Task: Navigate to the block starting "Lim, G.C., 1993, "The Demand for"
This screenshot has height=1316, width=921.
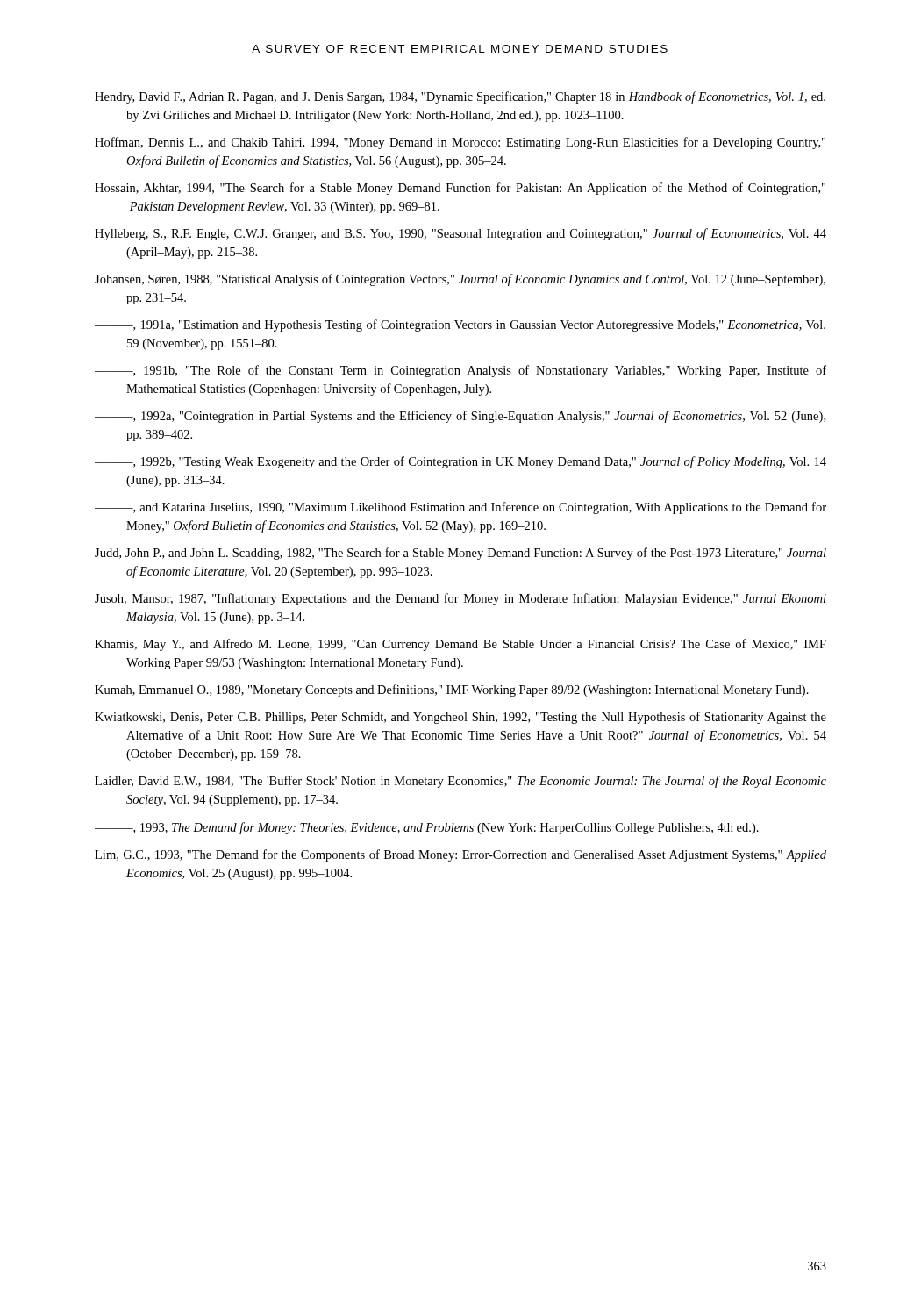Action: coord(460,863)
